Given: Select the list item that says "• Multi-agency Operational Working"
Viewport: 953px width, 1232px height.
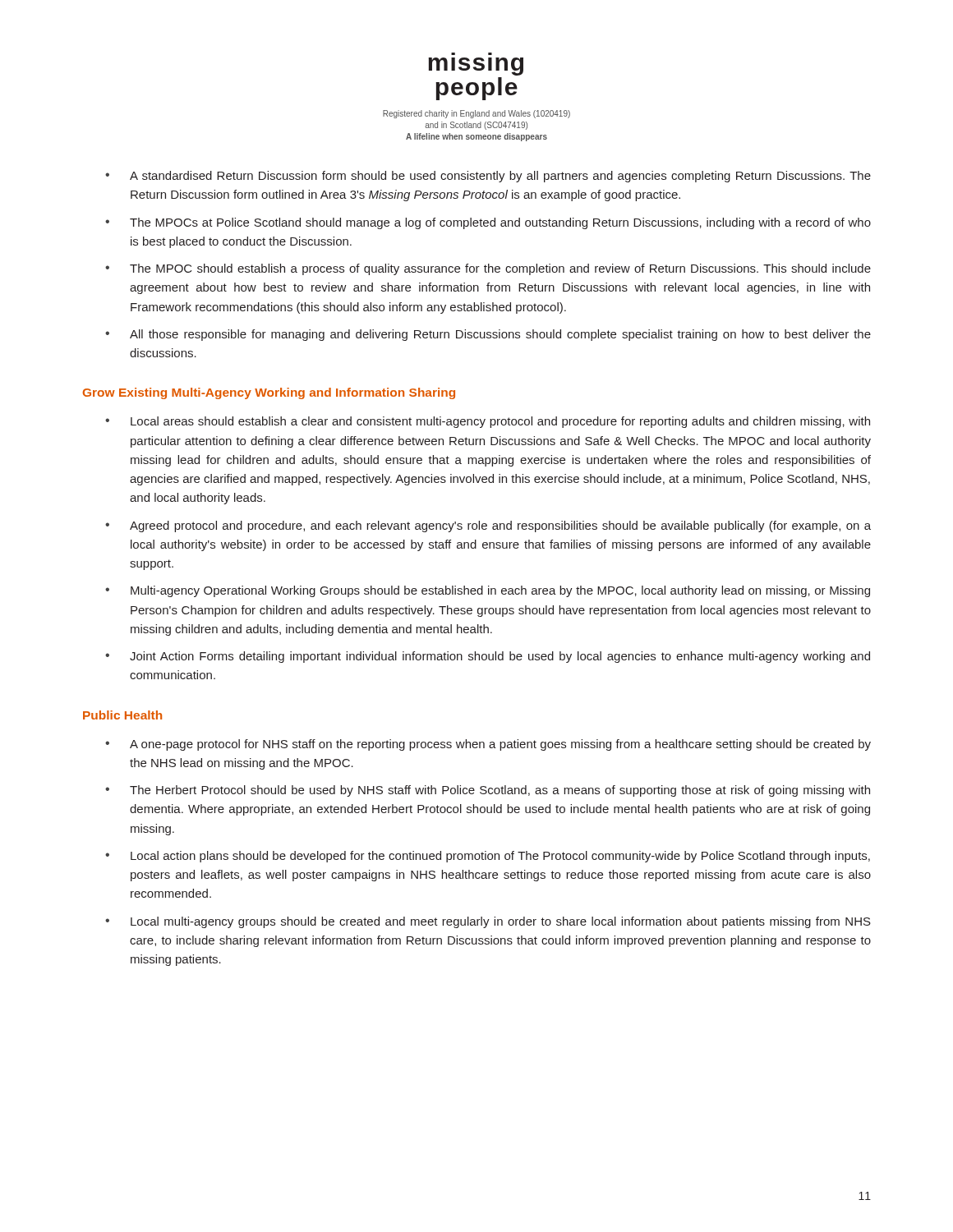Looking at the screenshot, I should pos(488,610).
